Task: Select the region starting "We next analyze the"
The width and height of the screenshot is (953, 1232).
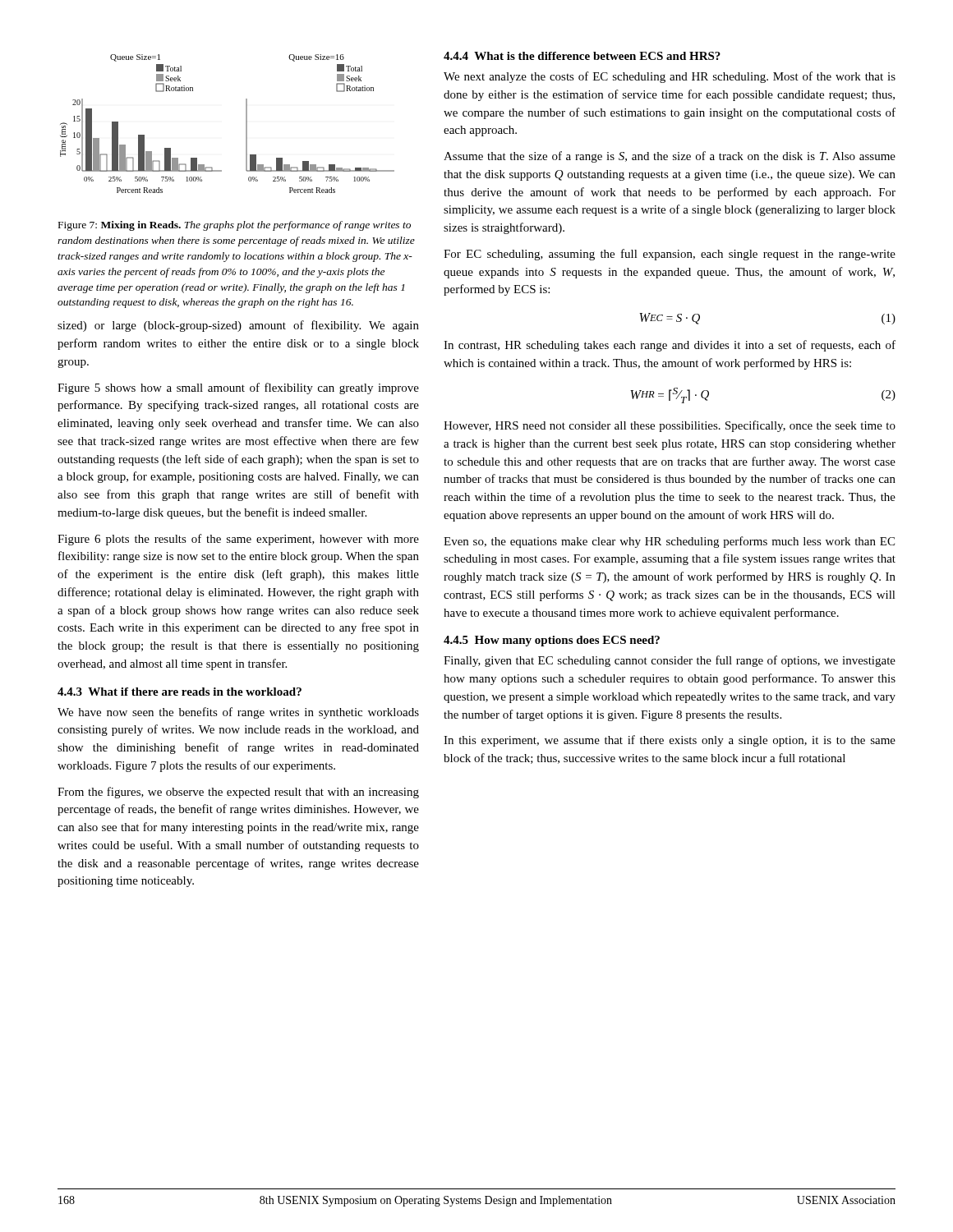Action: click(x=670, y=104)
